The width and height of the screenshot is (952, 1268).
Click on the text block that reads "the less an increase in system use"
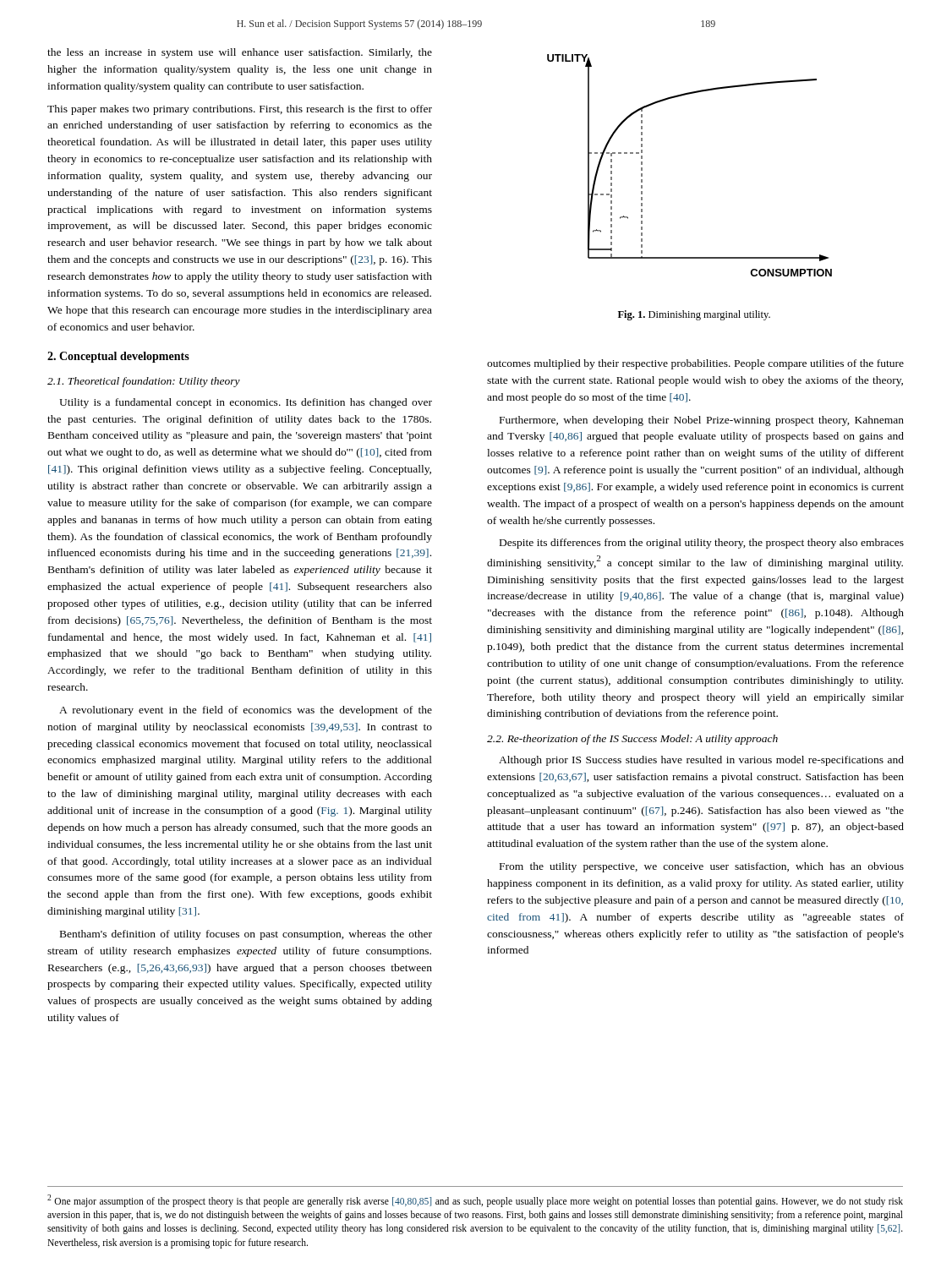point(240,190)
